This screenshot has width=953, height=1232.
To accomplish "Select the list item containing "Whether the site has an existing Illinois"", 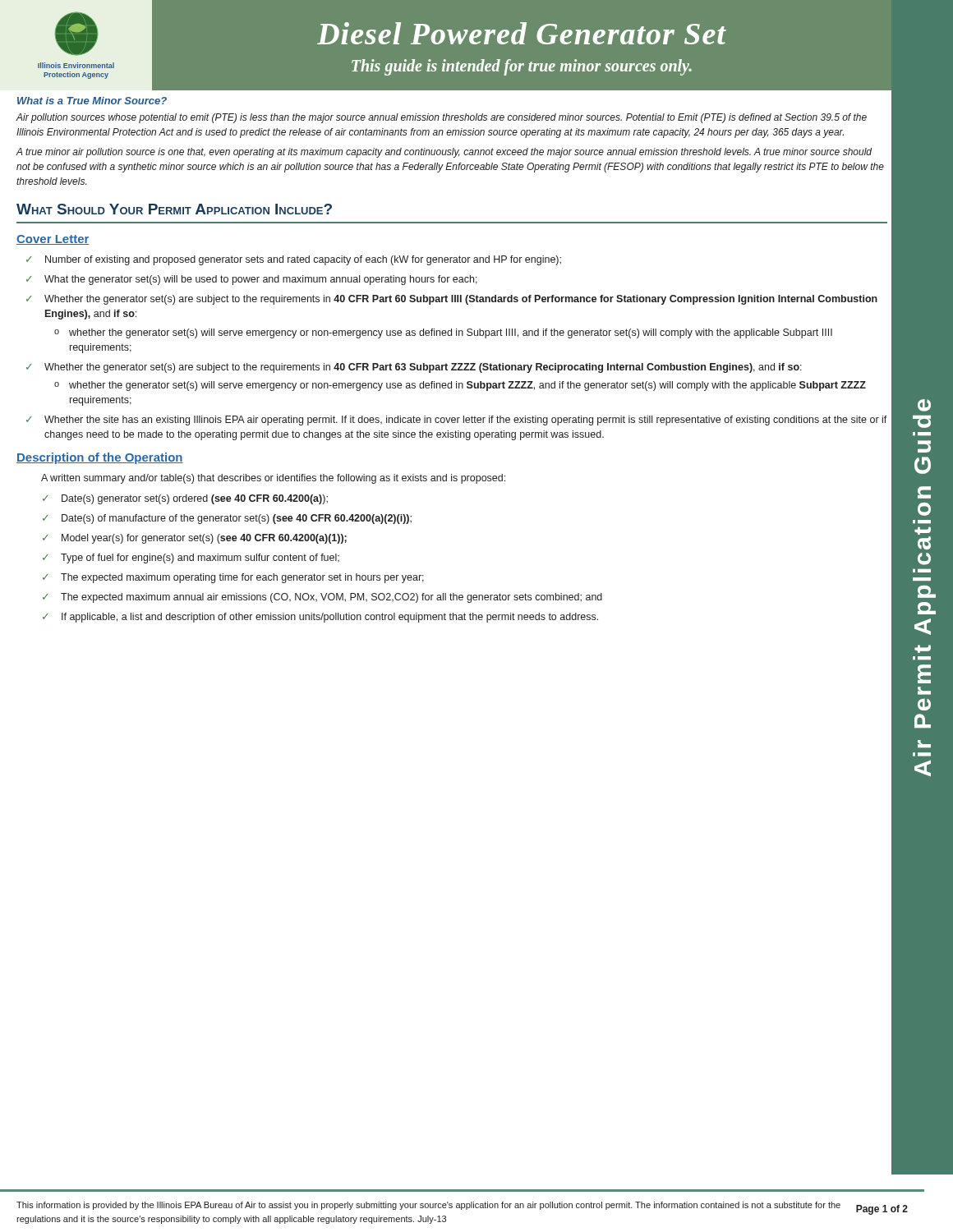I will point(466,427).
